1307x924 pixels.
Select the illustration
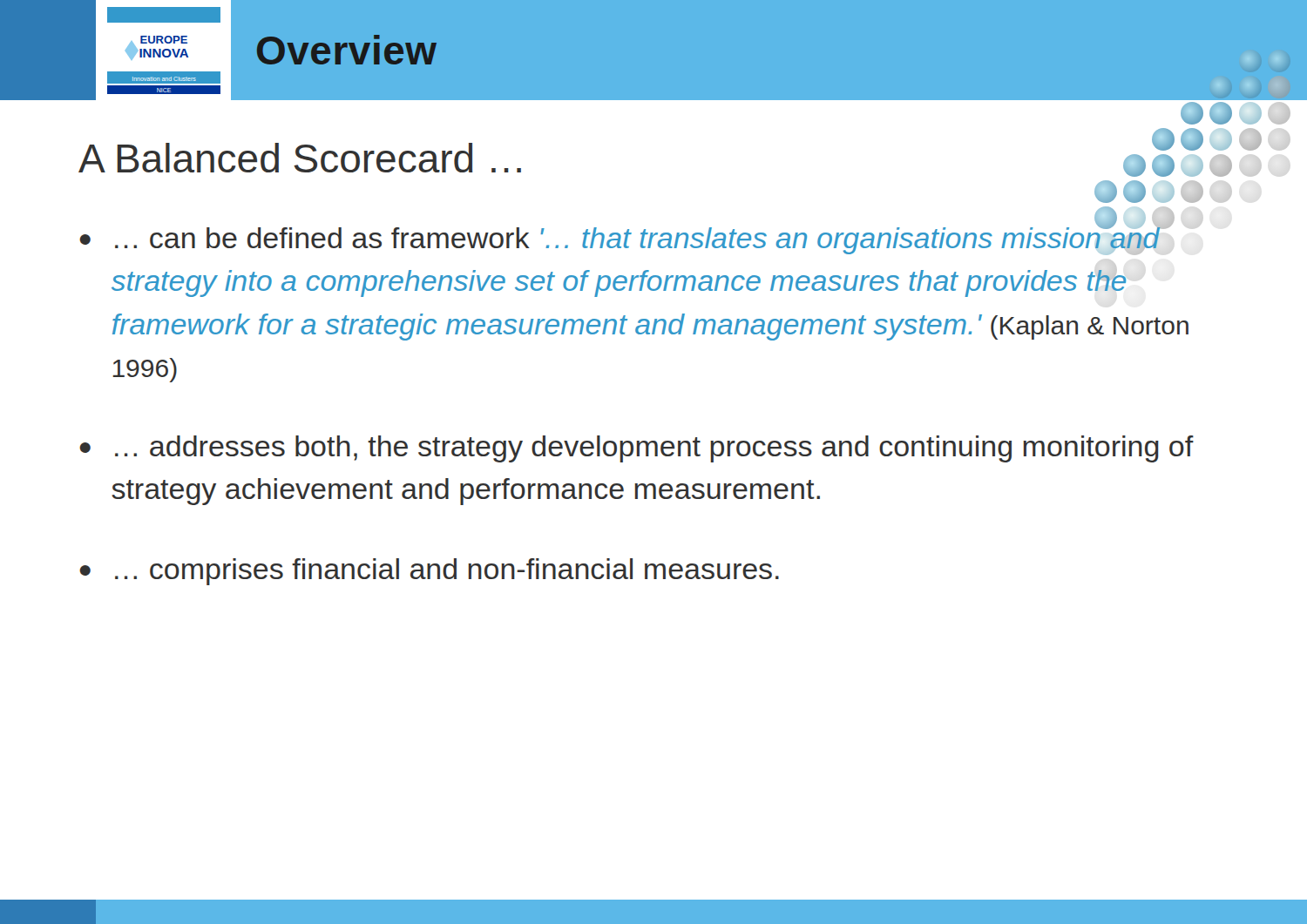click(1176, 183)
